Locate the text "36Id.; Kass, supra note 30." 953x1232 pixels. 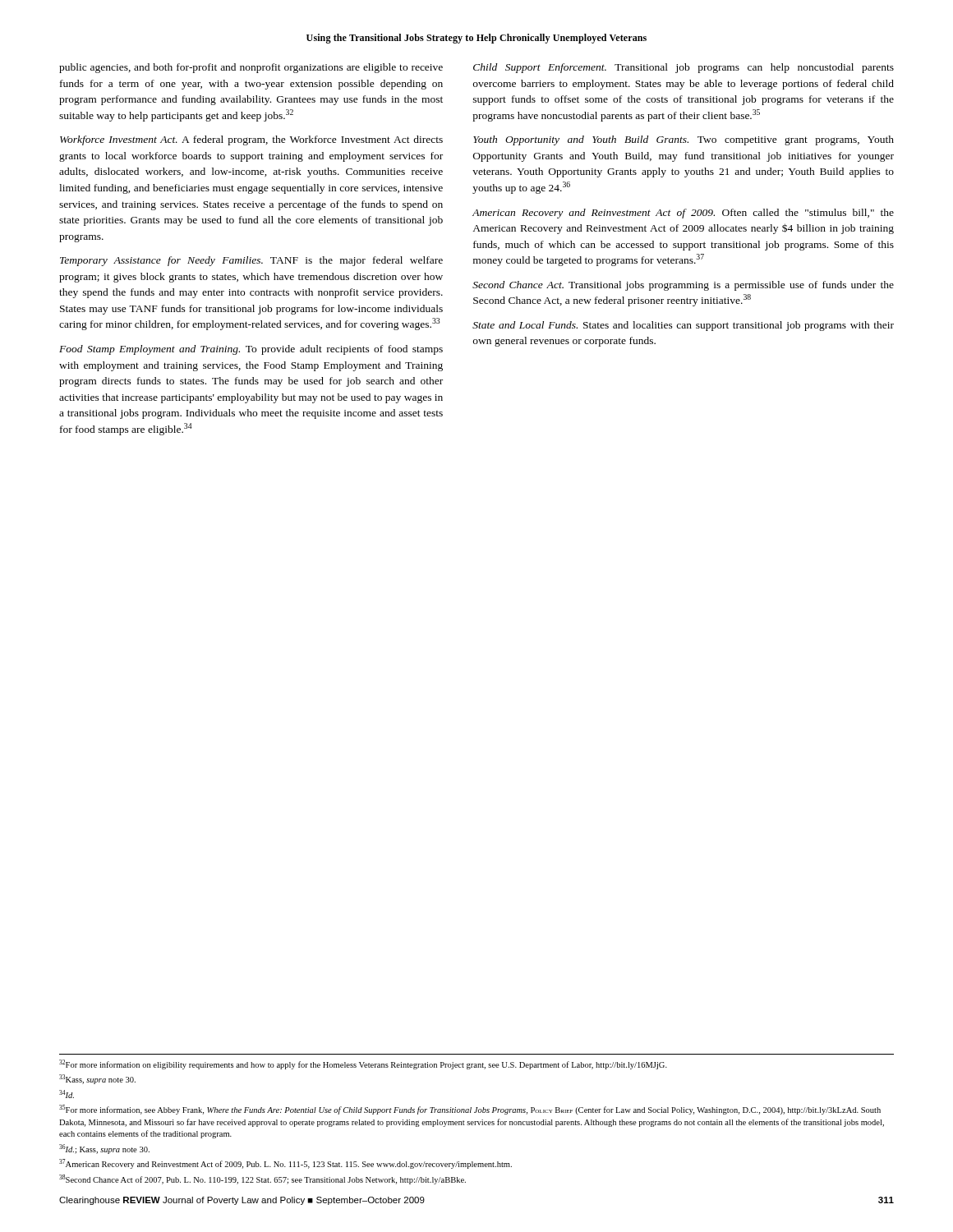click(105, 1149)
